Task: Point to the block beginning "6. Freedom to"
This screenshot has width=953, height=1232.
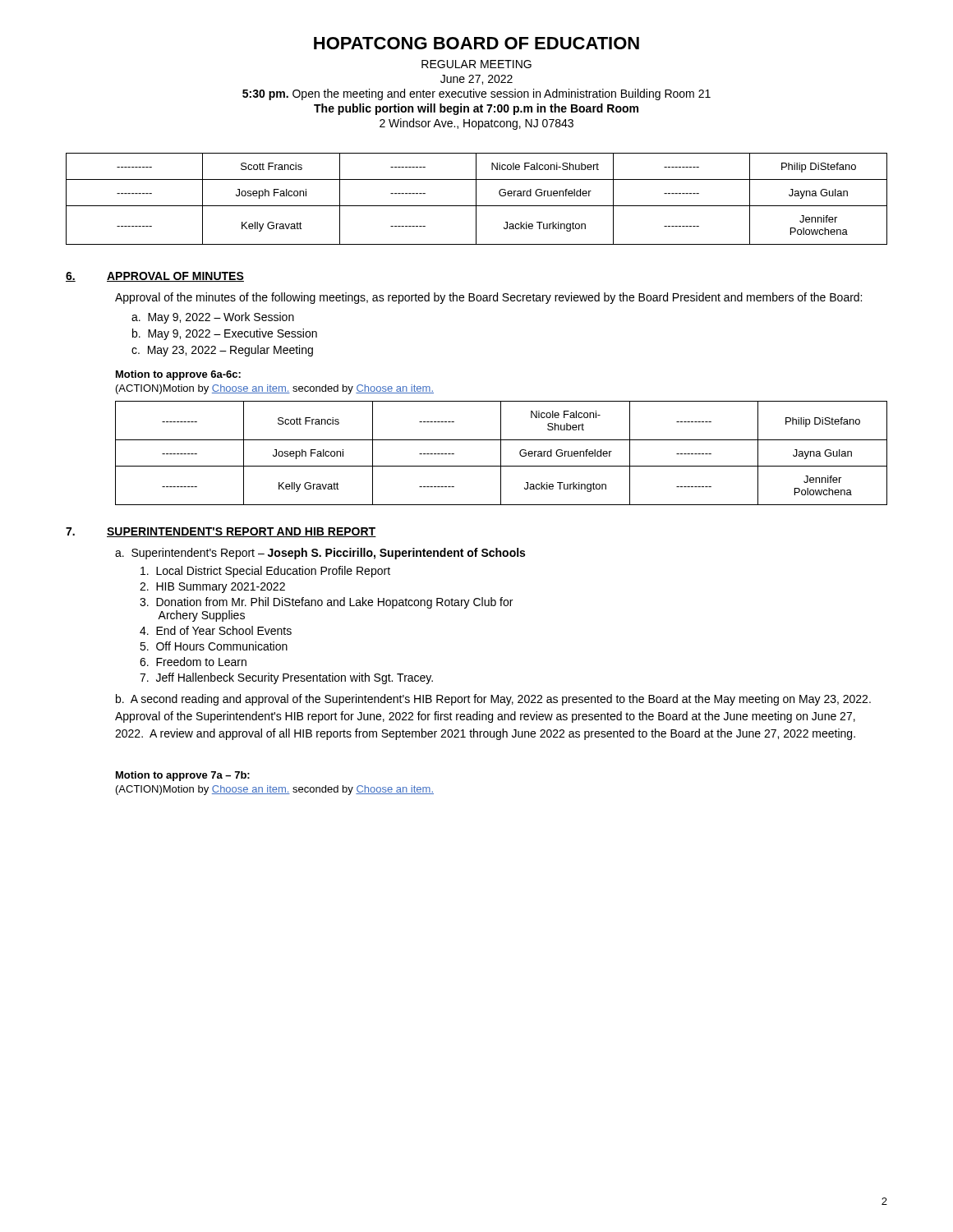Action: point(193,662)
